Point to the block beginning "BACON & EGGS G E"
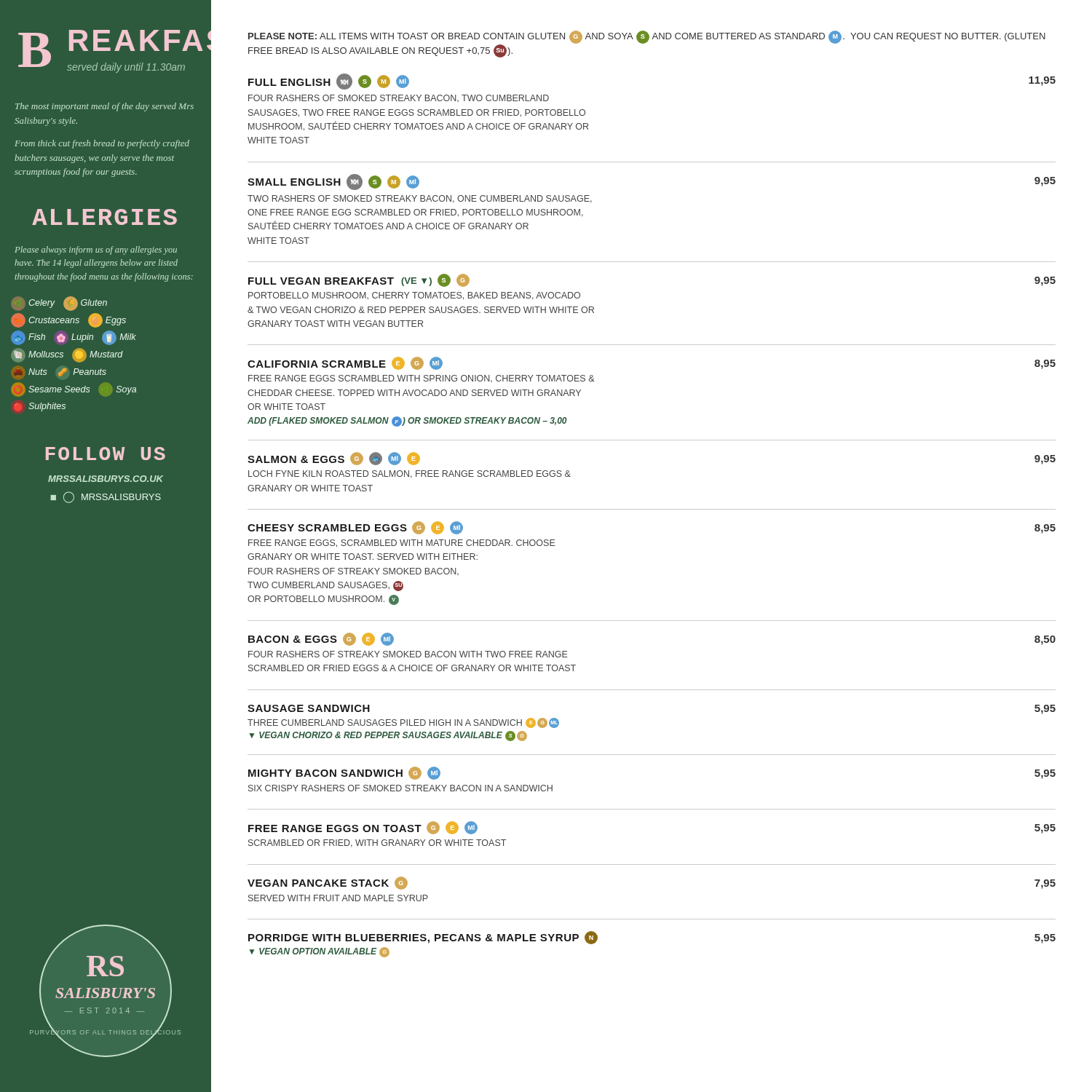Screen dimensions: 1092x1092 tap(326, 639)
